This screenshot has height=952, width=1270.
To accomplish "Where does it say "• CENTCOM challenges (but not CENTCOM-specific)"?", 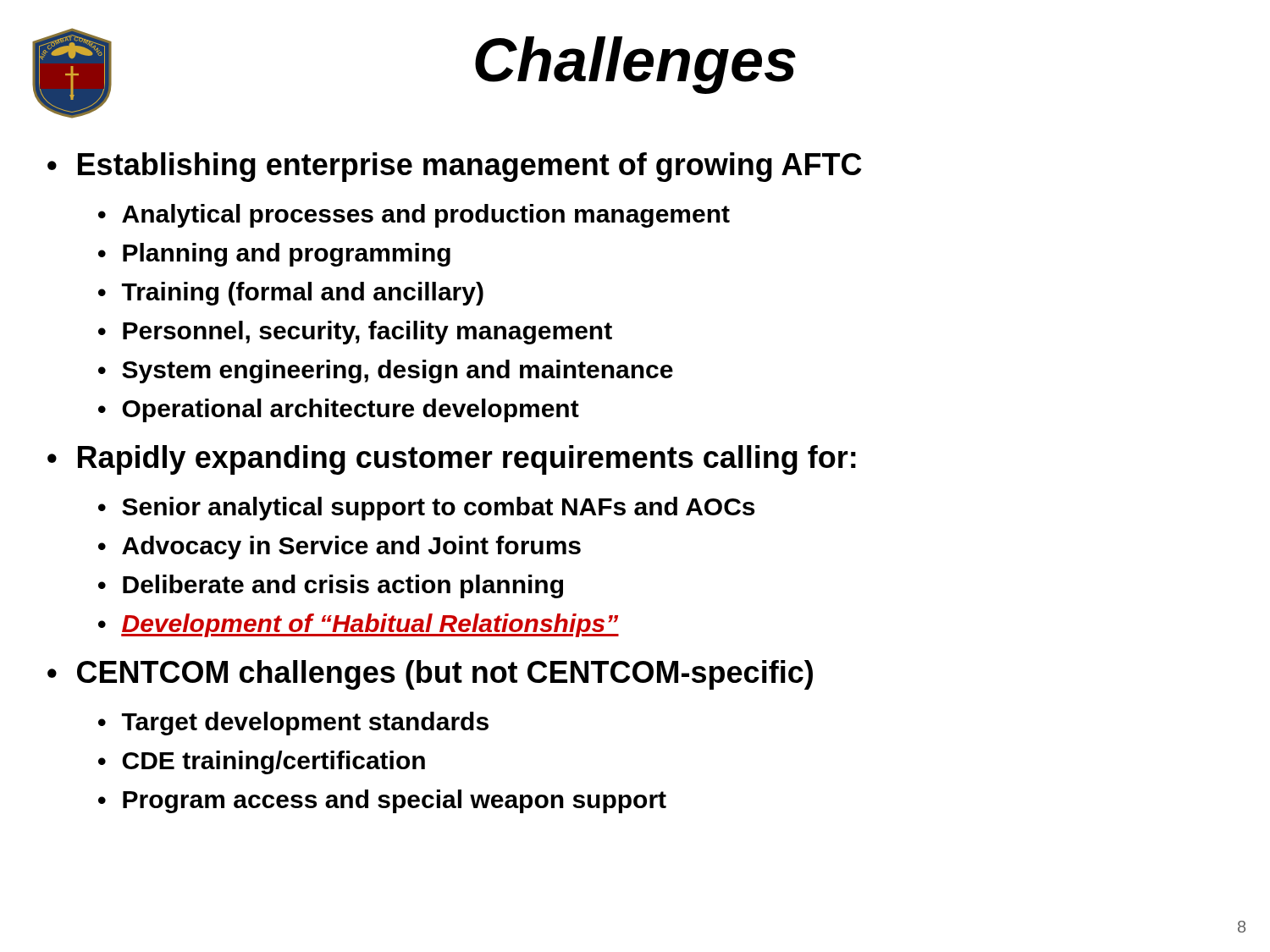I will pos(430,673).
